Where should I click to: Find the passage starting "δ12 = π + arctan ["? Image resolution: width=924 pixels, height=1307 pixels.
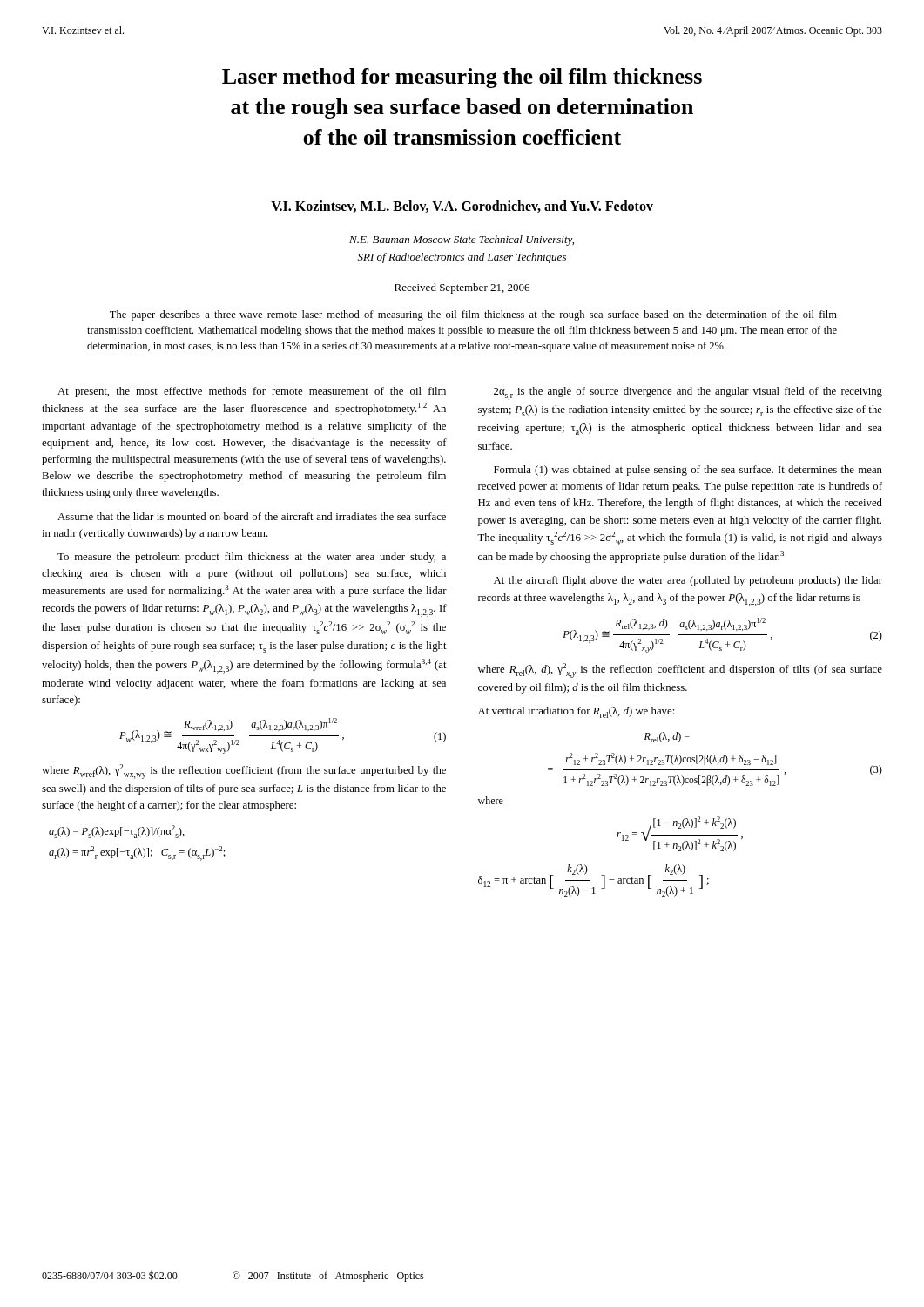click(x=594, y=881)
